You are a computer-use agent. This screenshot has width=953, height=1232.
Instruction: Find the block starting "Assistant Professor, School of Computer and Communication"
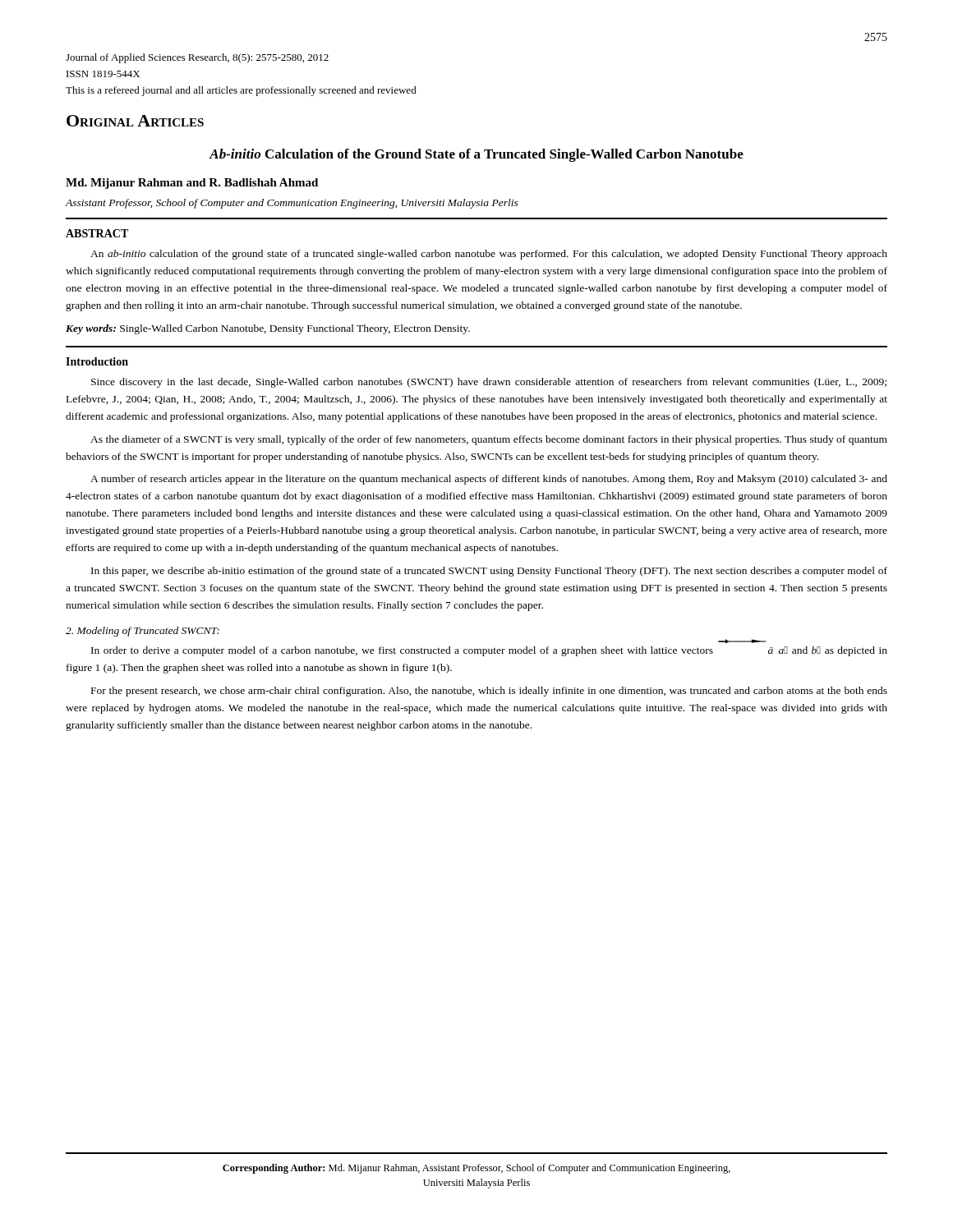292,203
